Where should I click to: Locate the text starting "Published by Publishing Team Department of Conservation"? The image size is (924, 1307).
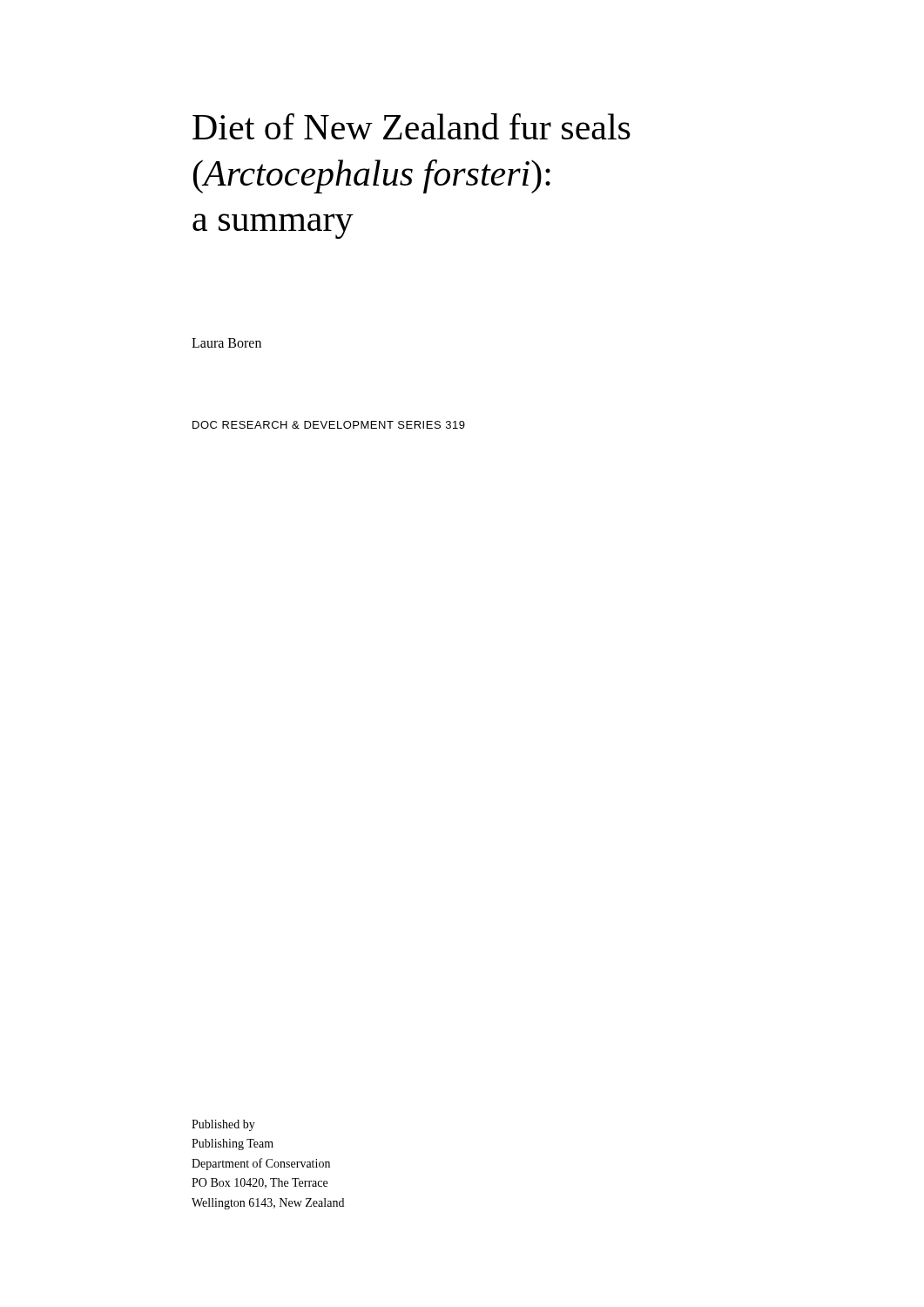point(223,1125)
